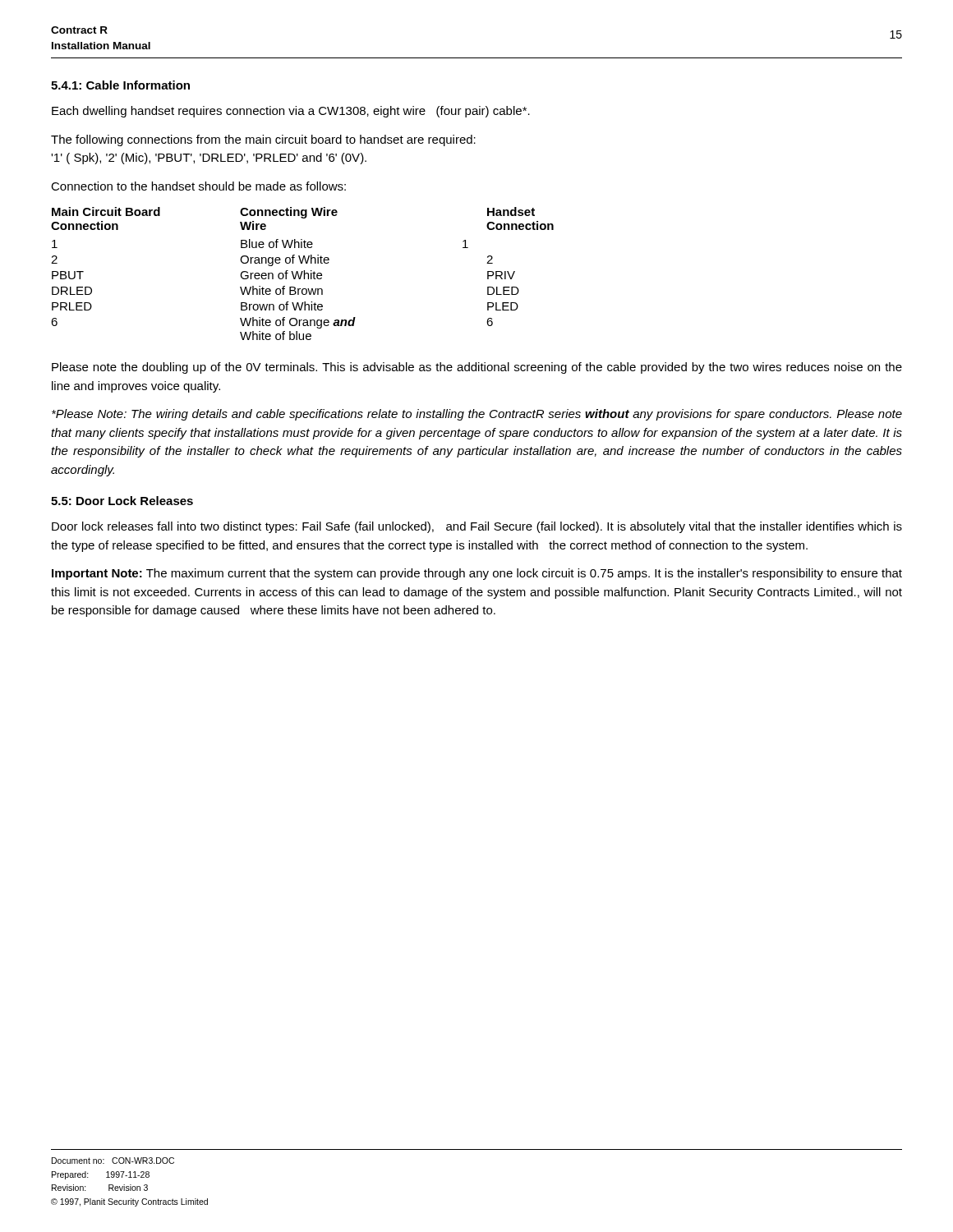
Task: Locate the region starting "Door lock releases fall into two distinct types:"
Action: coord(476,535)
